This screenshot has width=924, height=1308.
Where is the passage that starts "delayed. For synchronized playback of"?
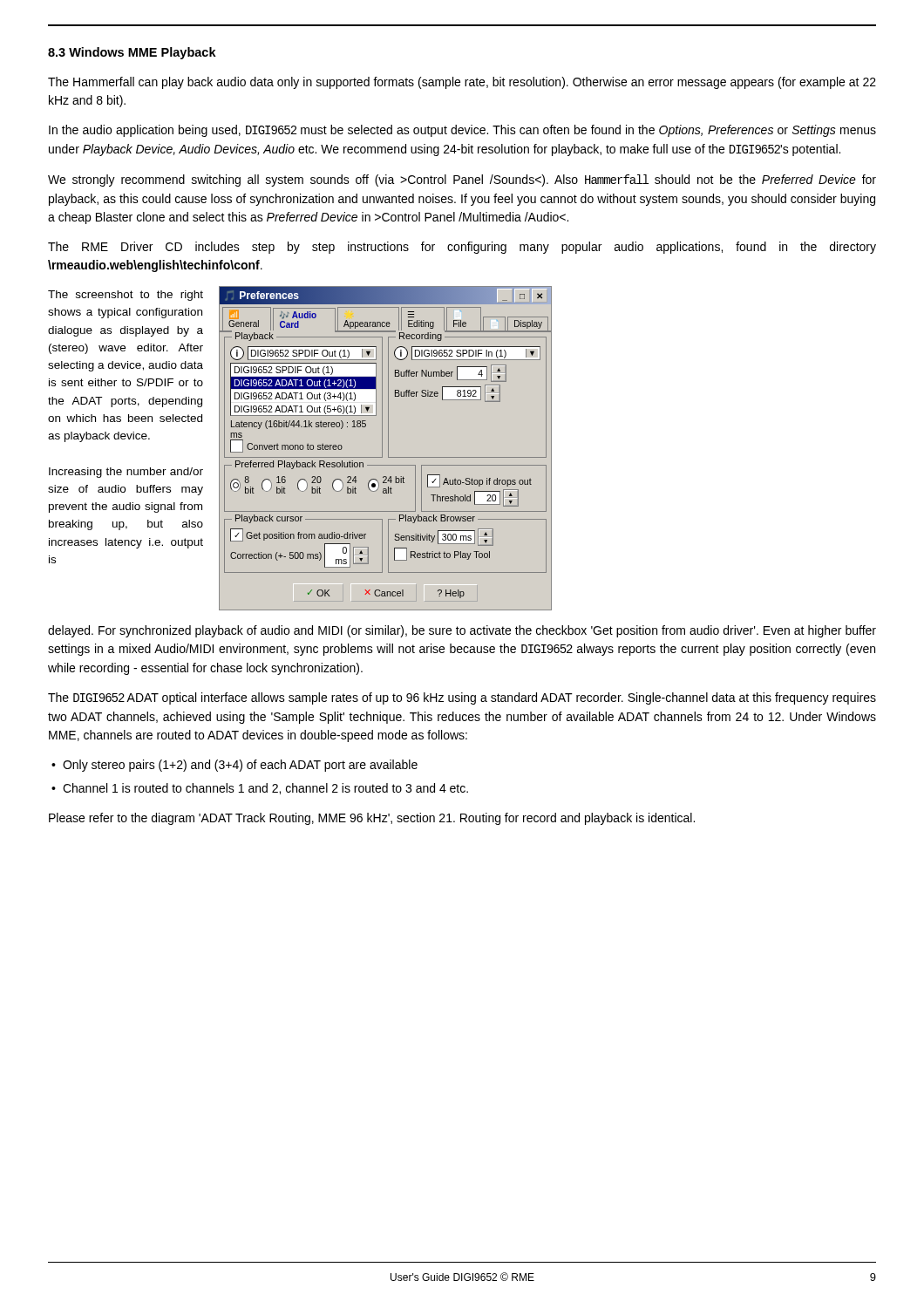tap(462, 683)
